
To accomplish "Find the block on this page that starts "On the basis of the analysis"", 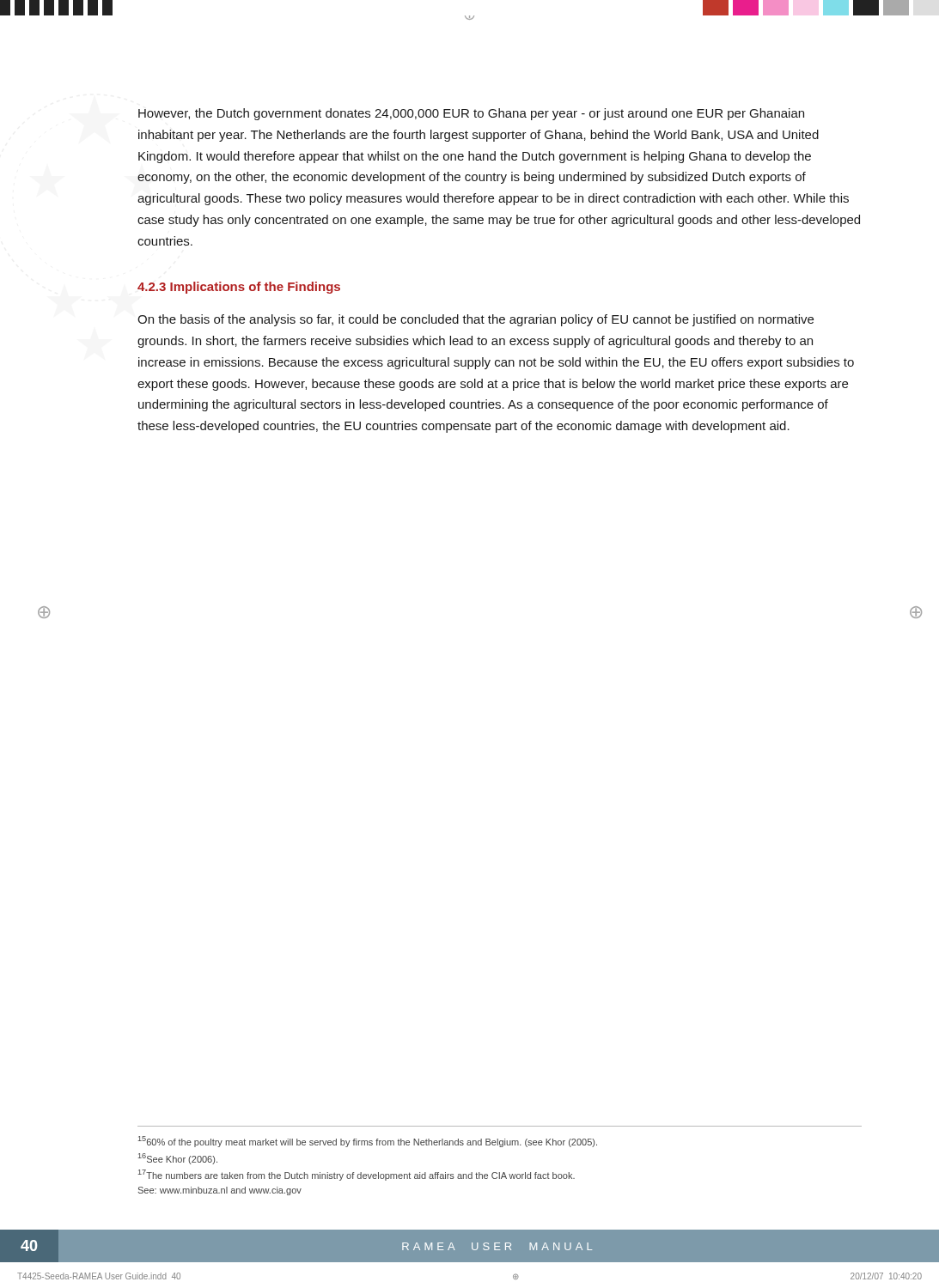I will click(496, 372).
